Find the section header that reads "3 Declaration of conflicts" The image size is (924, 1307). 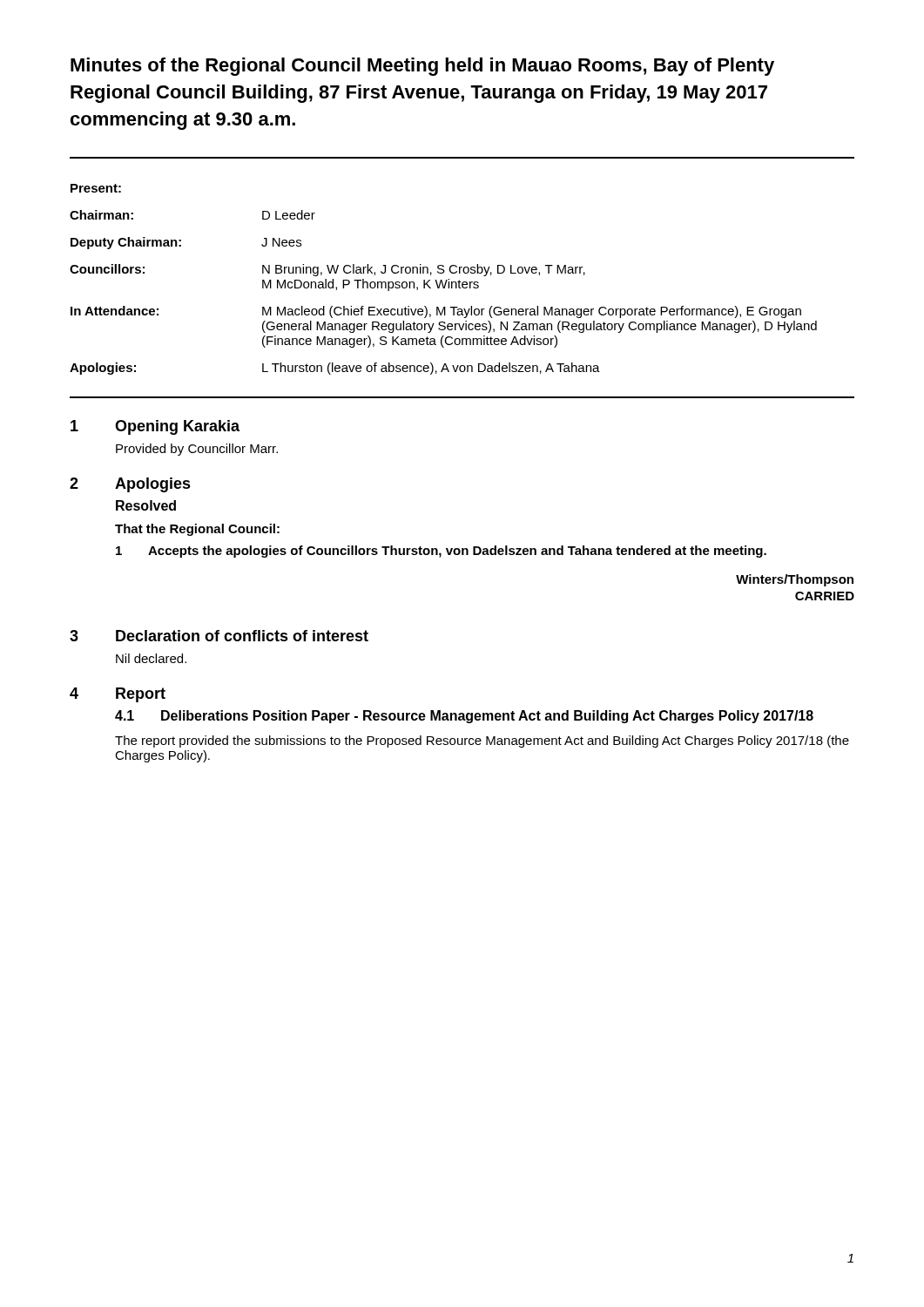(x=219, y=637)
